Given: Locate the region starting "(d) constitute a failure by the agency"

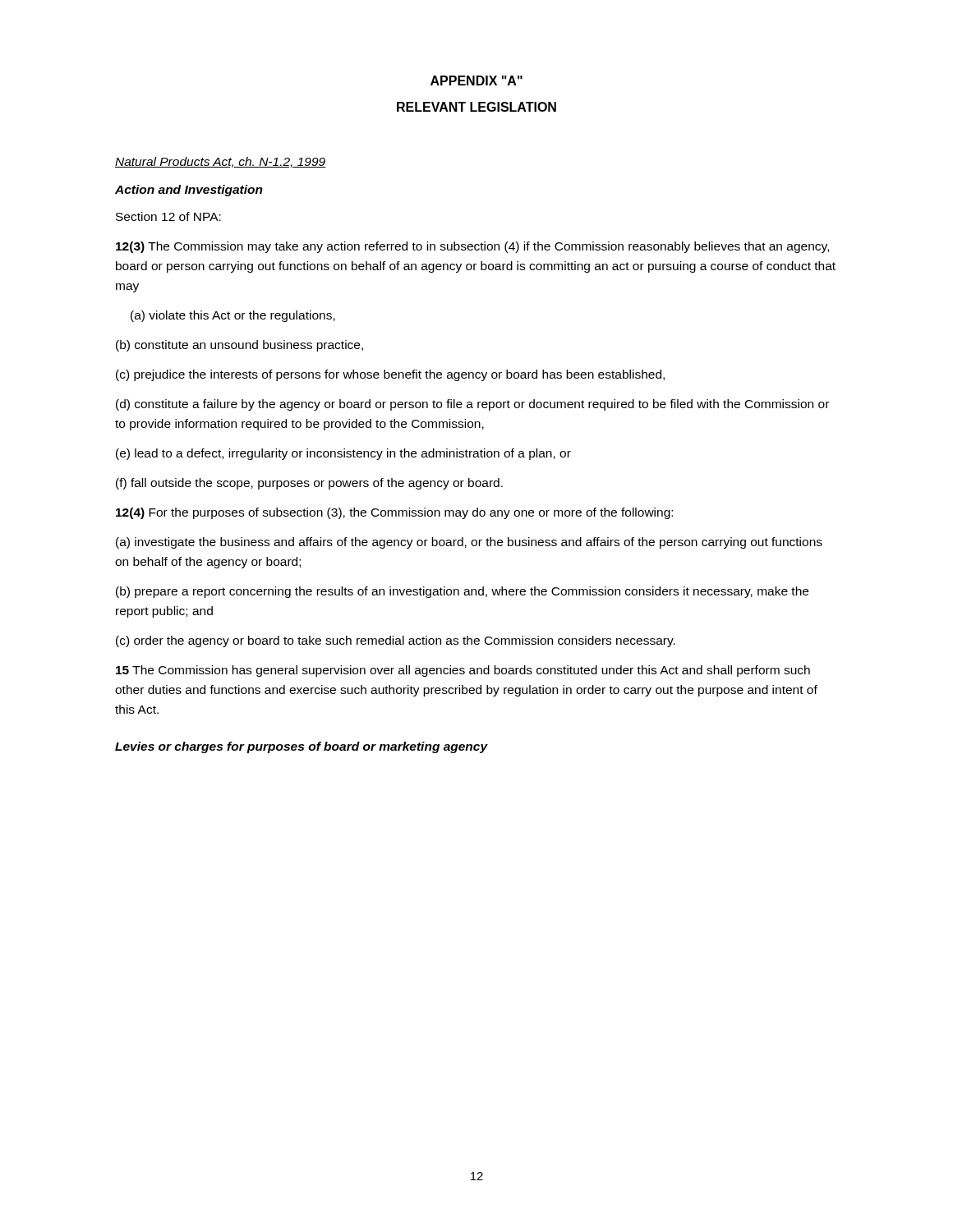Looking at the screenshot, I should 472,414.
